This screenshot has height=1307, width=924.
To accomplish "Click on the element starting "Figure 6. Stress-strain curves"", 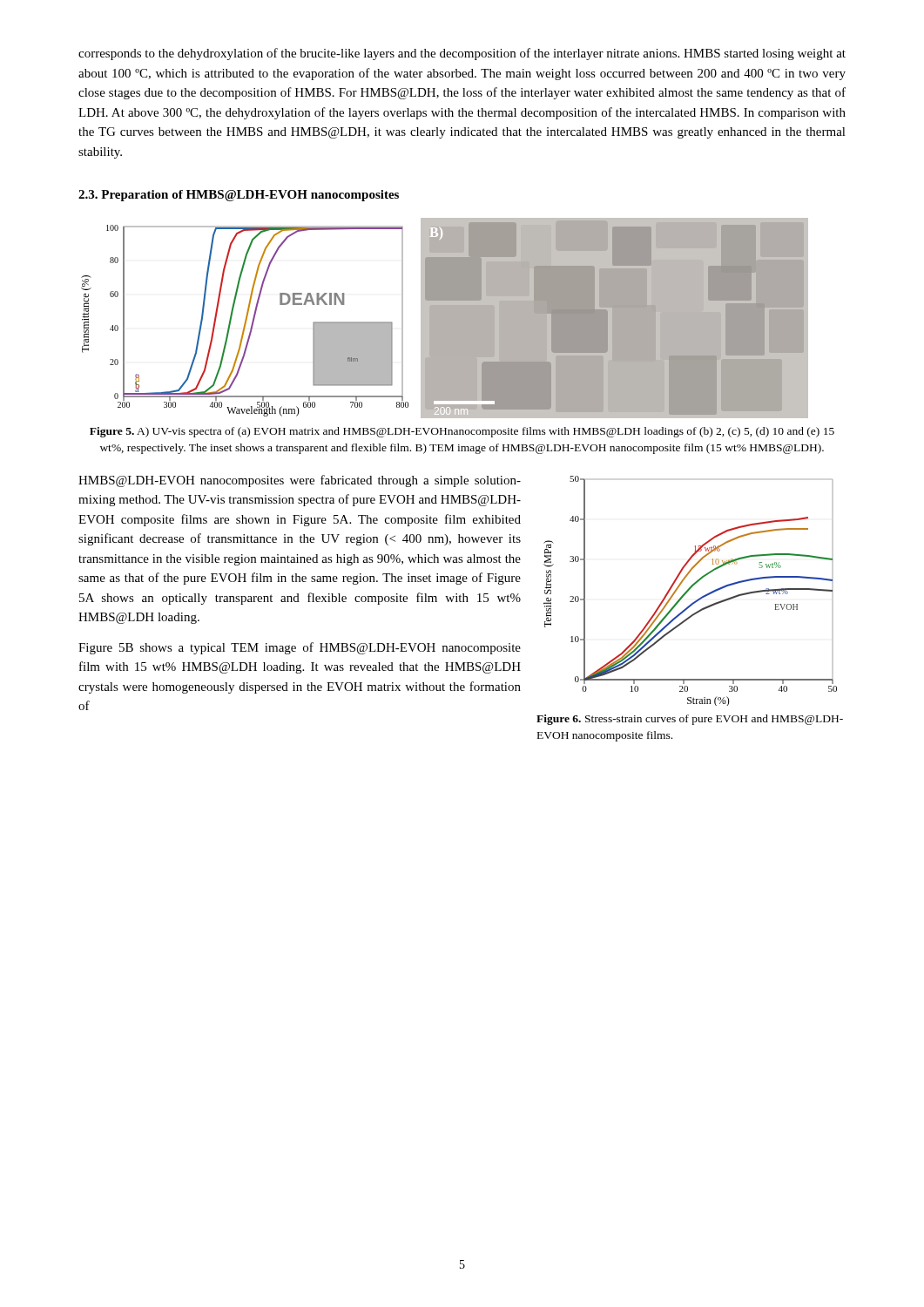I will tap(690, 726).
